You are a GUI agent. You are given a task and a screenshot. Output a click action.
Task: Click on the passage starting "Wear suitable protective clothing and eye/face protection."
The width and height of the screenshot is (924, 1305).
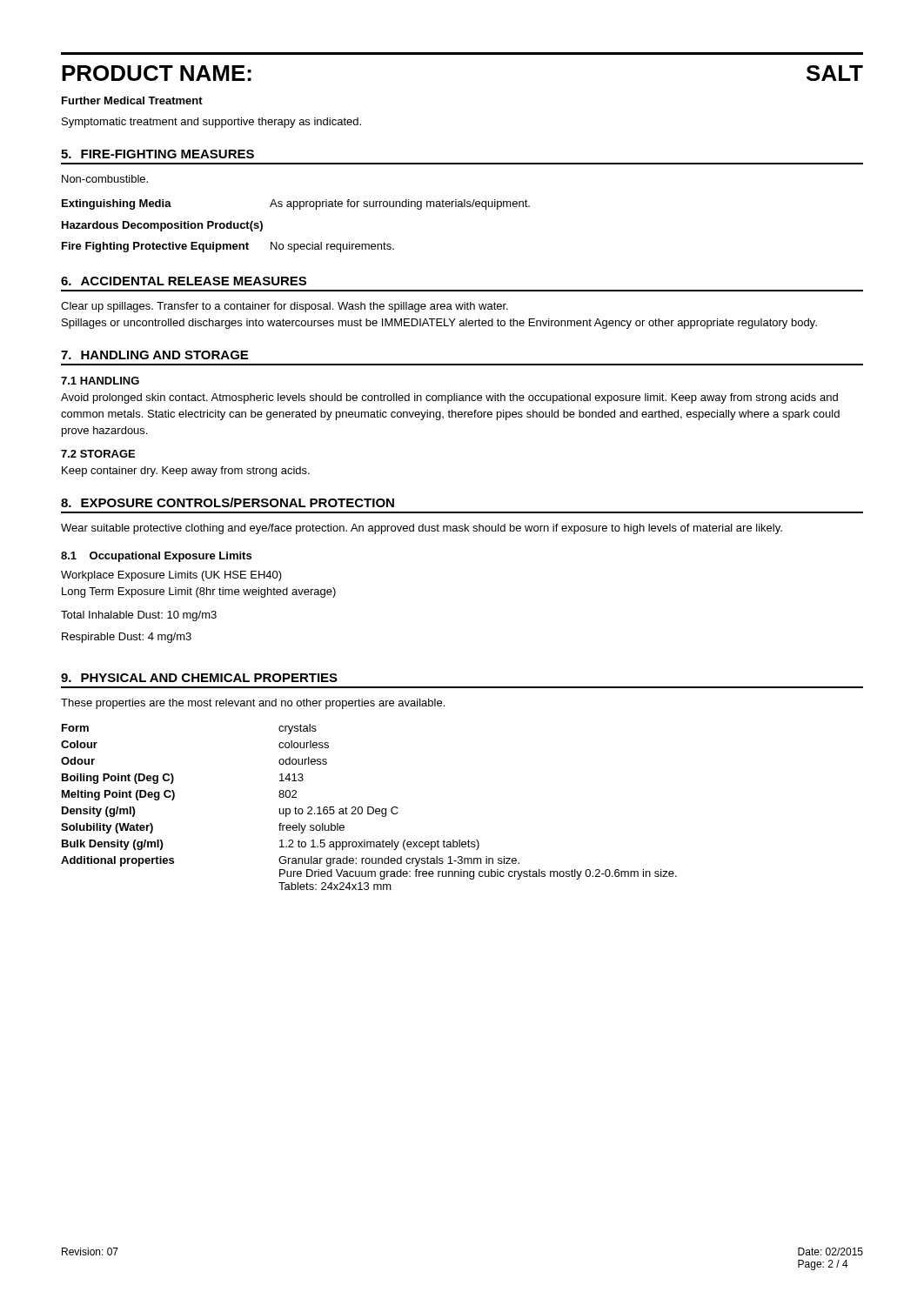click(x=422, y=528)
